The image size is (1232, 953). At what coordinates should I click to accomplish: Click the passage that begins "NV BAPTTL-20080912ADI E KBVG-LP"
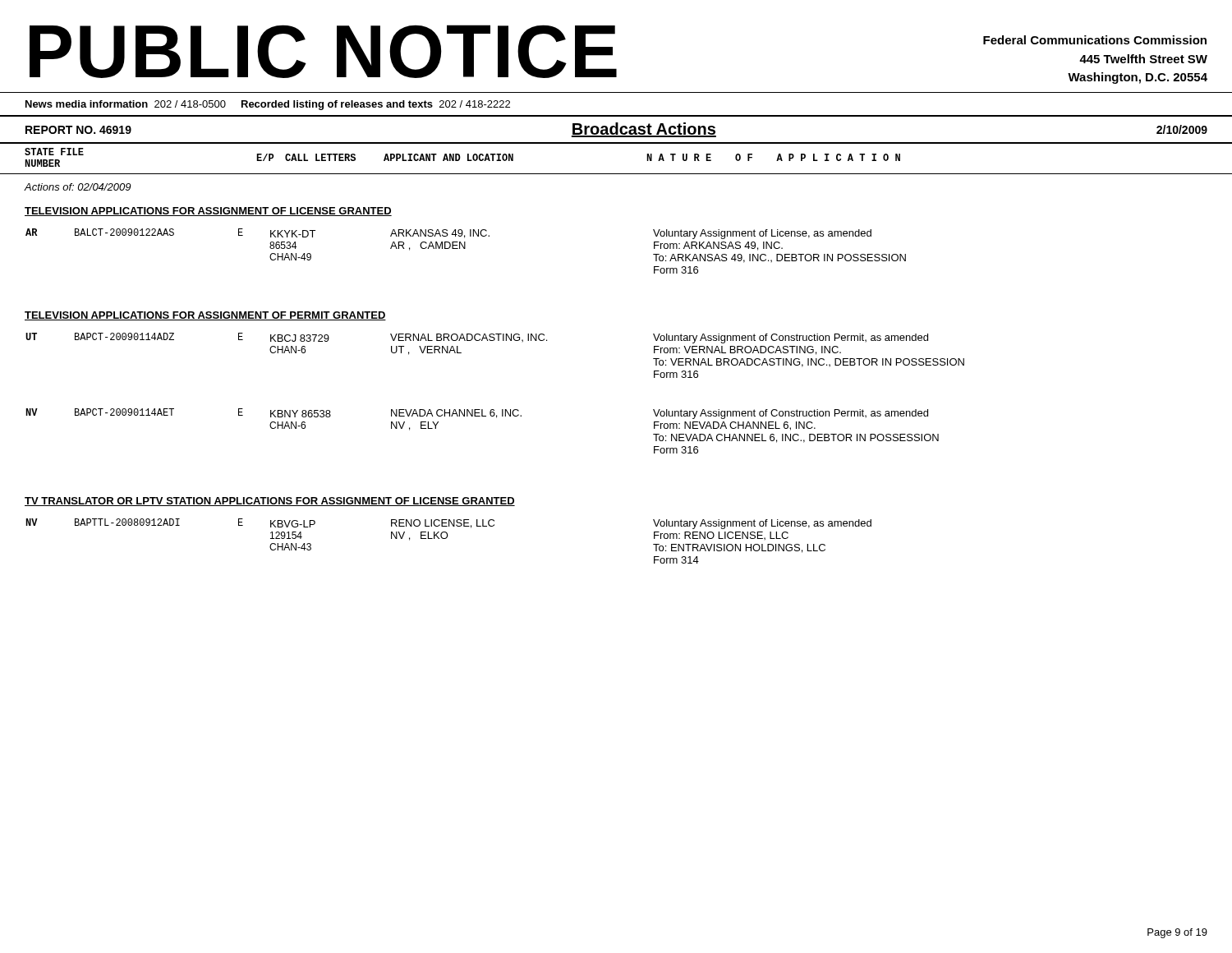pos(448,524)
